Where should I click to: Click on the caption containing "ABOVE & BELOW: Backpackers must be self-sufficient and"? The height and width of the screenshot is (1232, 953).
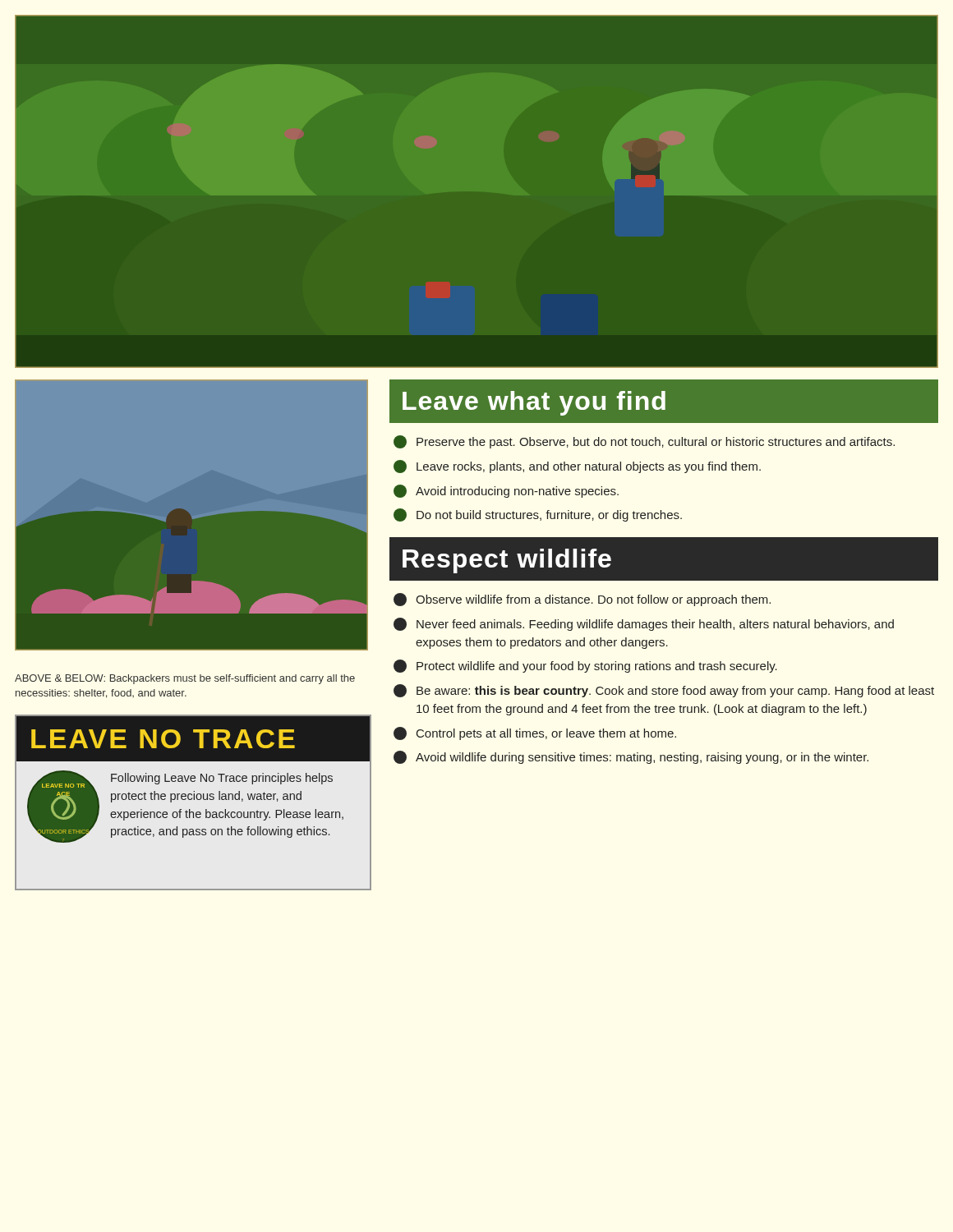[x=191, y=686]
